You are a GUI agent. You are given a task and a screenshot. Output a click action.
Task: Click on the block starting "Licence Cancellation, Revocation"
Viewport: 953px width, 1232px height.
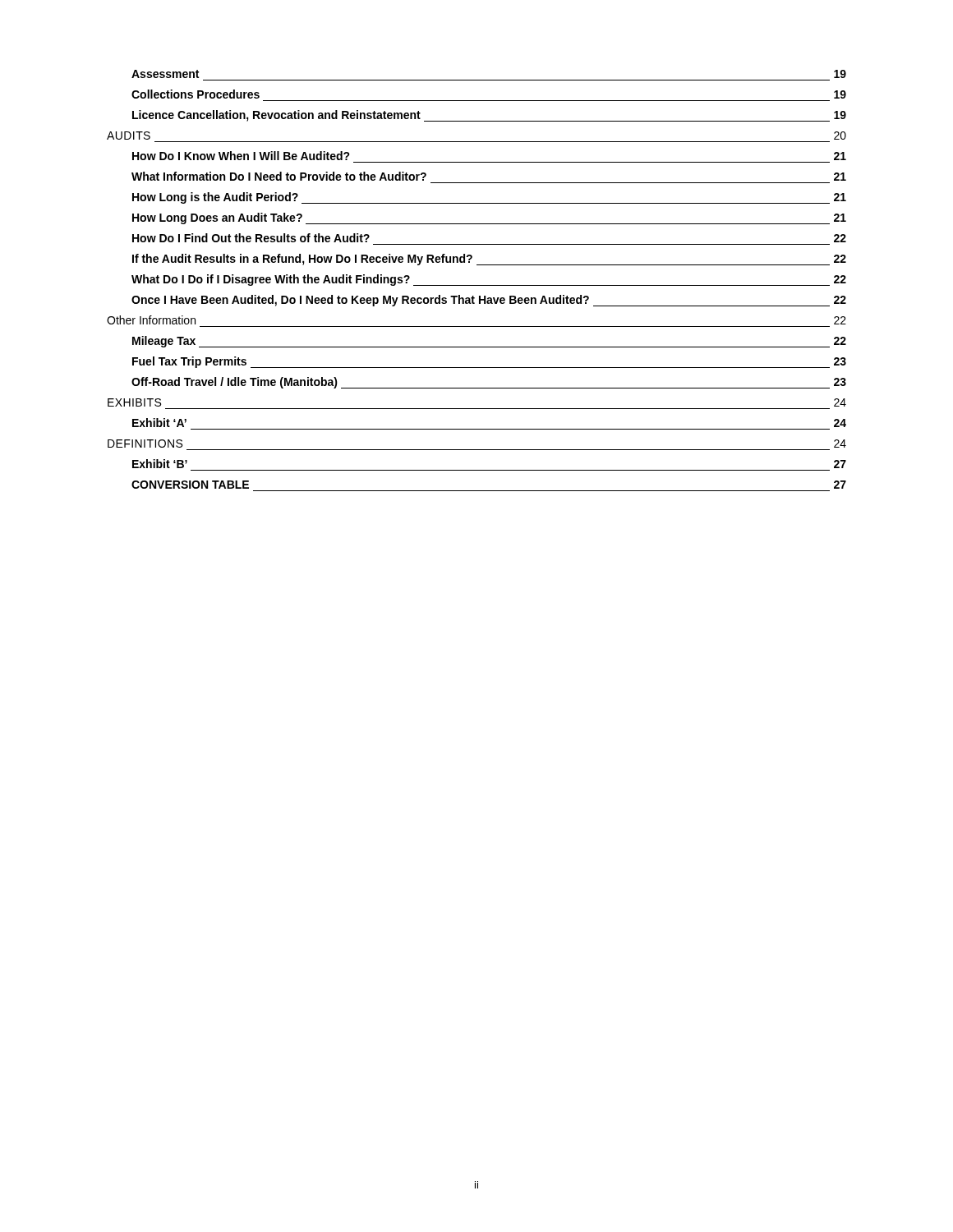[x=489, y=115]
